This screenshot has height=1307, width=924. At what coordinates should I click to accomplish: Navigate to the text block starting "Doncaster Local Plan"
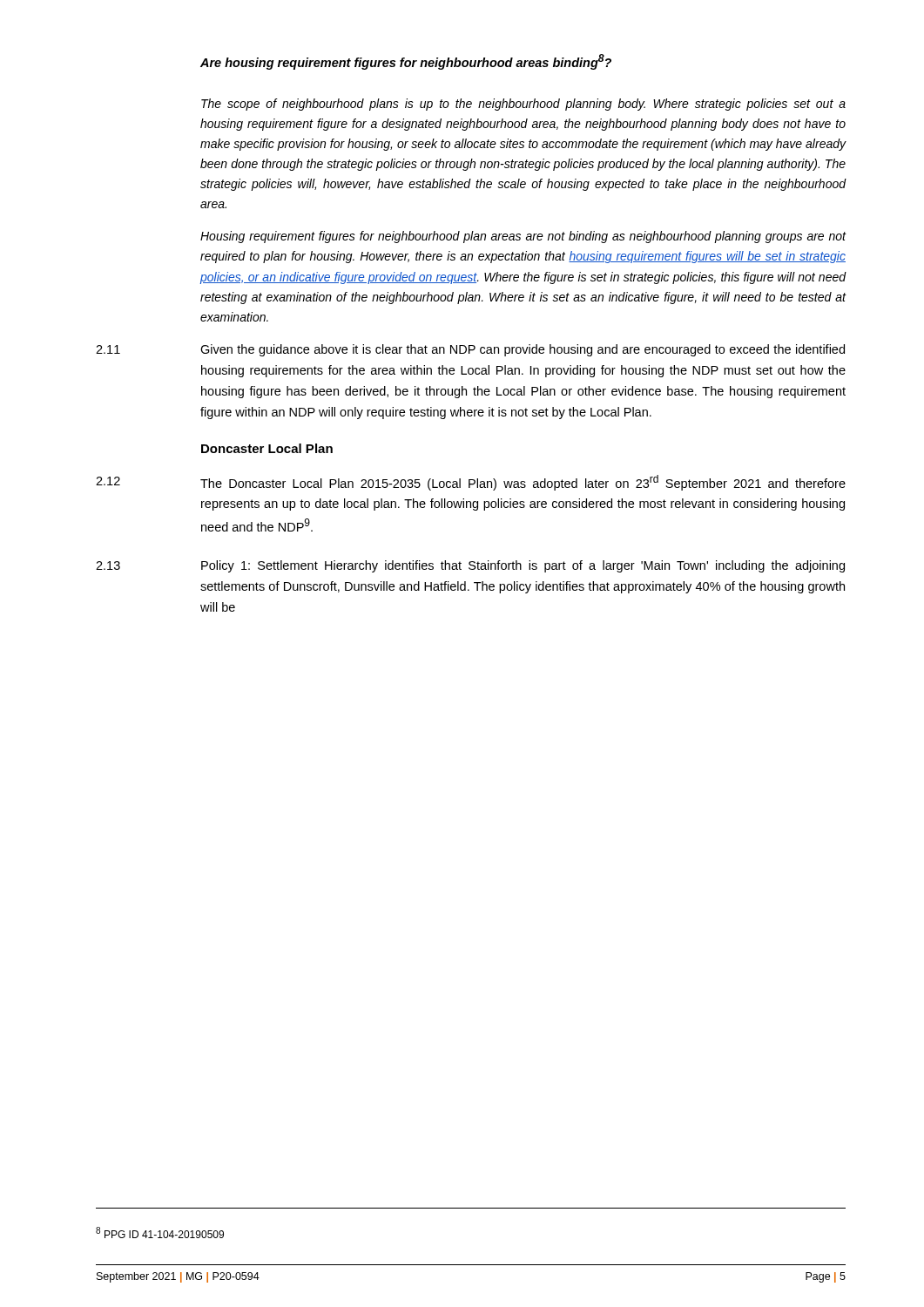(267, 448)
